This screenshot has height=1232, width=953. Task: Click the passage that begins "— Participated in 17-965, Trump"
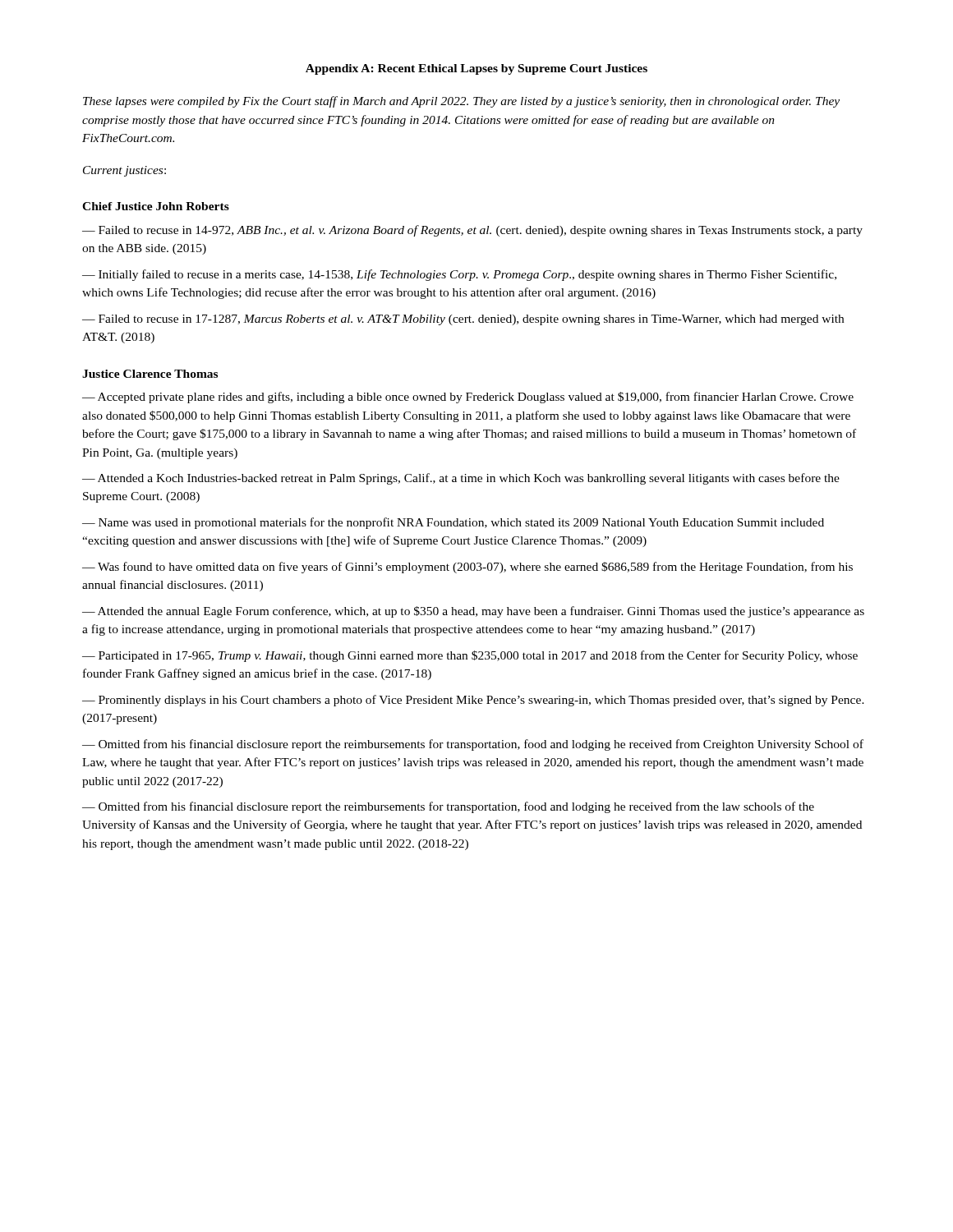[470, 664]
